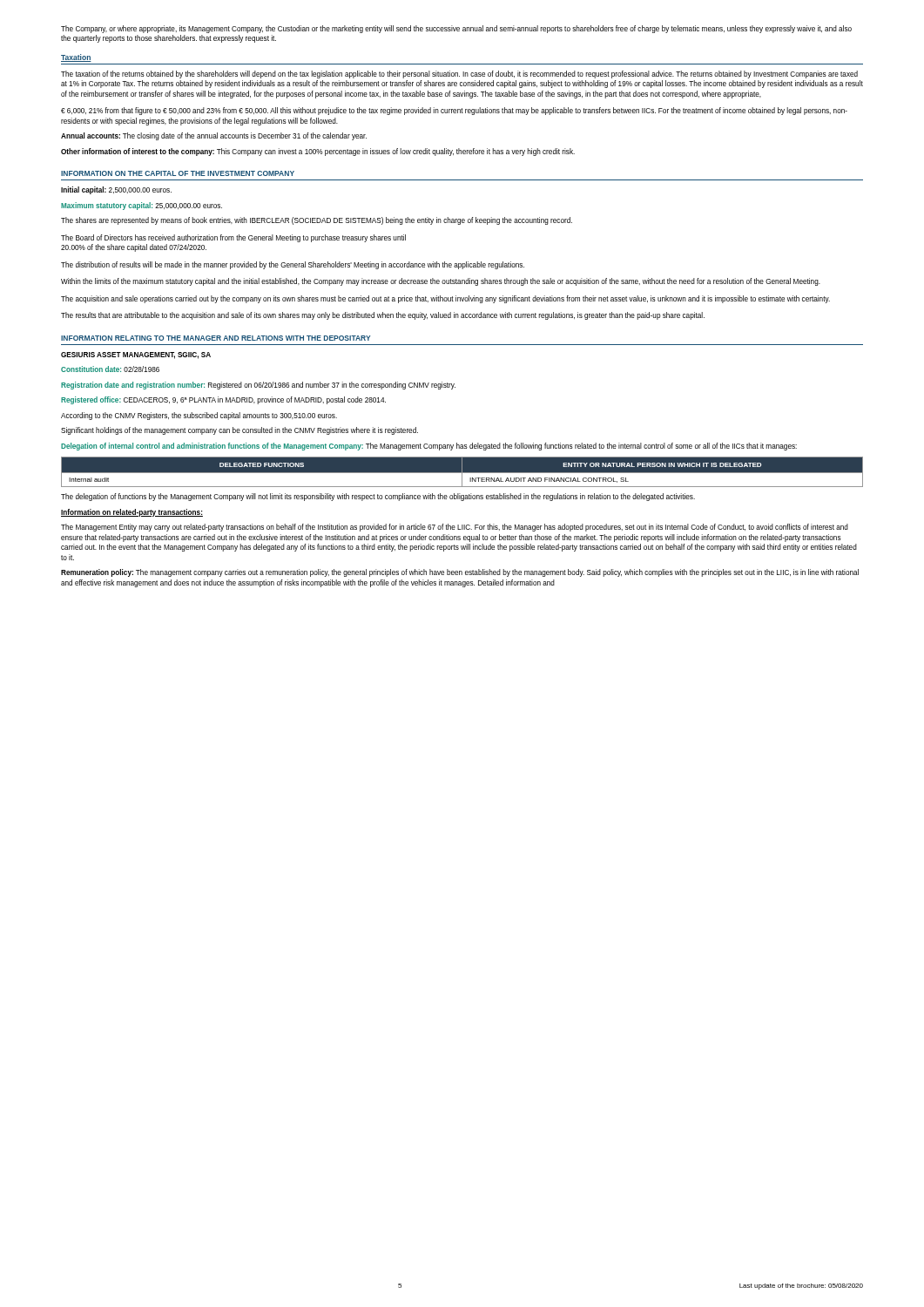Point to the block beginning "Delegation of internal control"
The width and height of the screenshot is (924, 1307).
(x=462, y=446)
